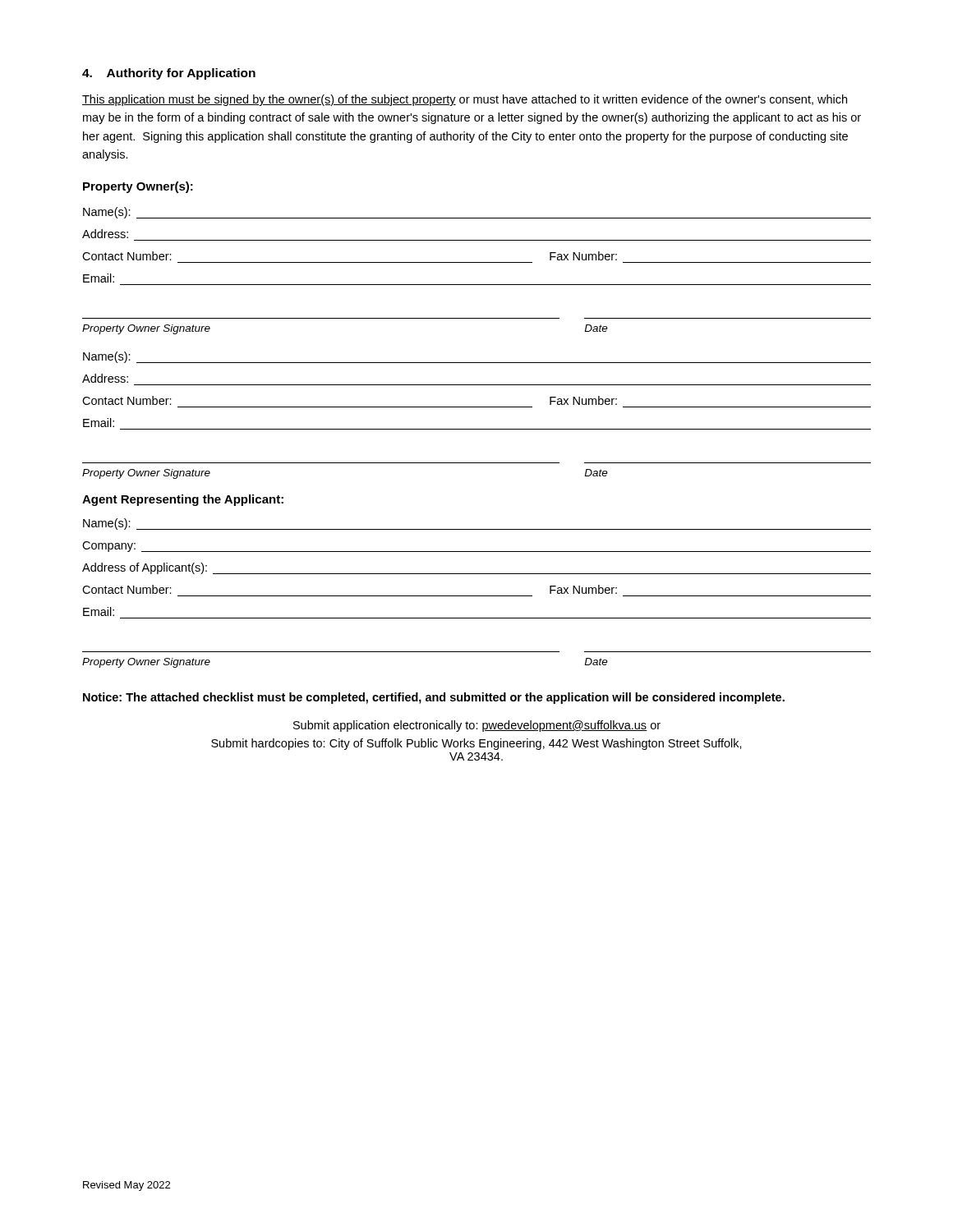Image resolution: width=953 pixels, height=1232 pixels.
Task: Find the block on this page that starts "Submit hardcopies to: City of Suffolk"
Action: click(x=476, y=743)
